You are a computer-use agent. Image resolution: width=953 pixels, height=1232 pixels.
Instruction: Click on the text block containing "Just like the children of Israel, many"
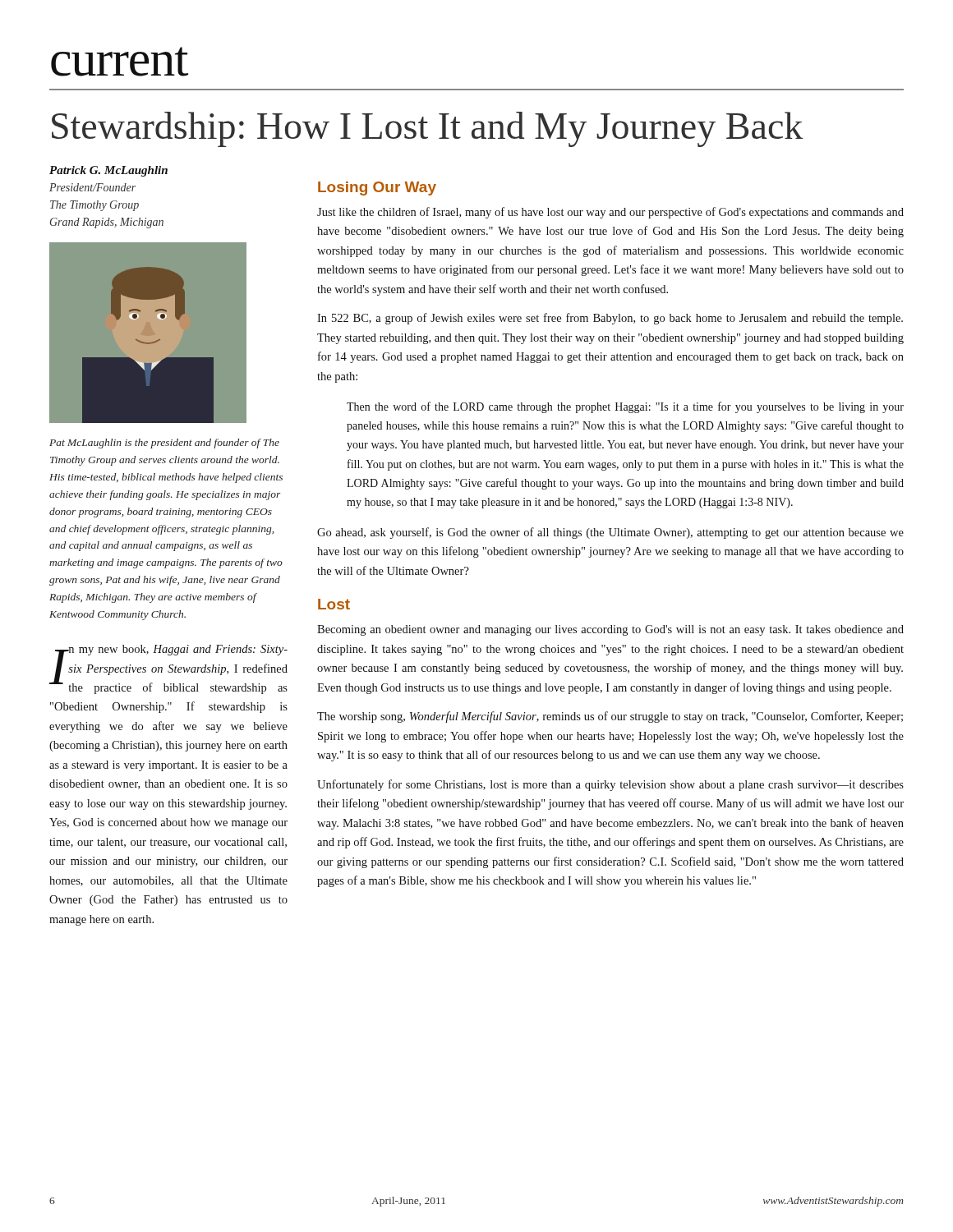[610, 250]
